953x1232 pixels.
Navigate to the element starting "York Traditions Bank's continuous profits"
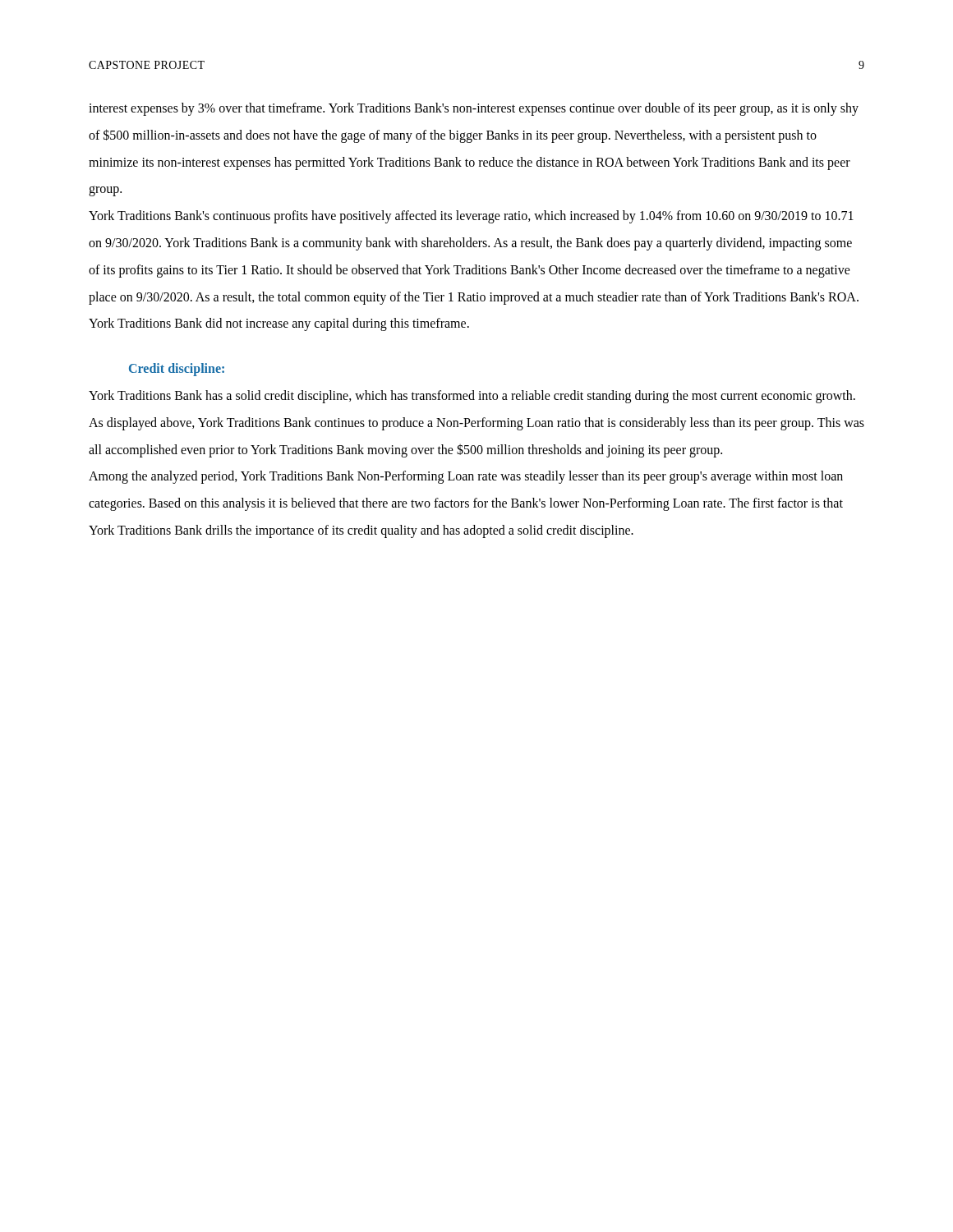point(474,270)
